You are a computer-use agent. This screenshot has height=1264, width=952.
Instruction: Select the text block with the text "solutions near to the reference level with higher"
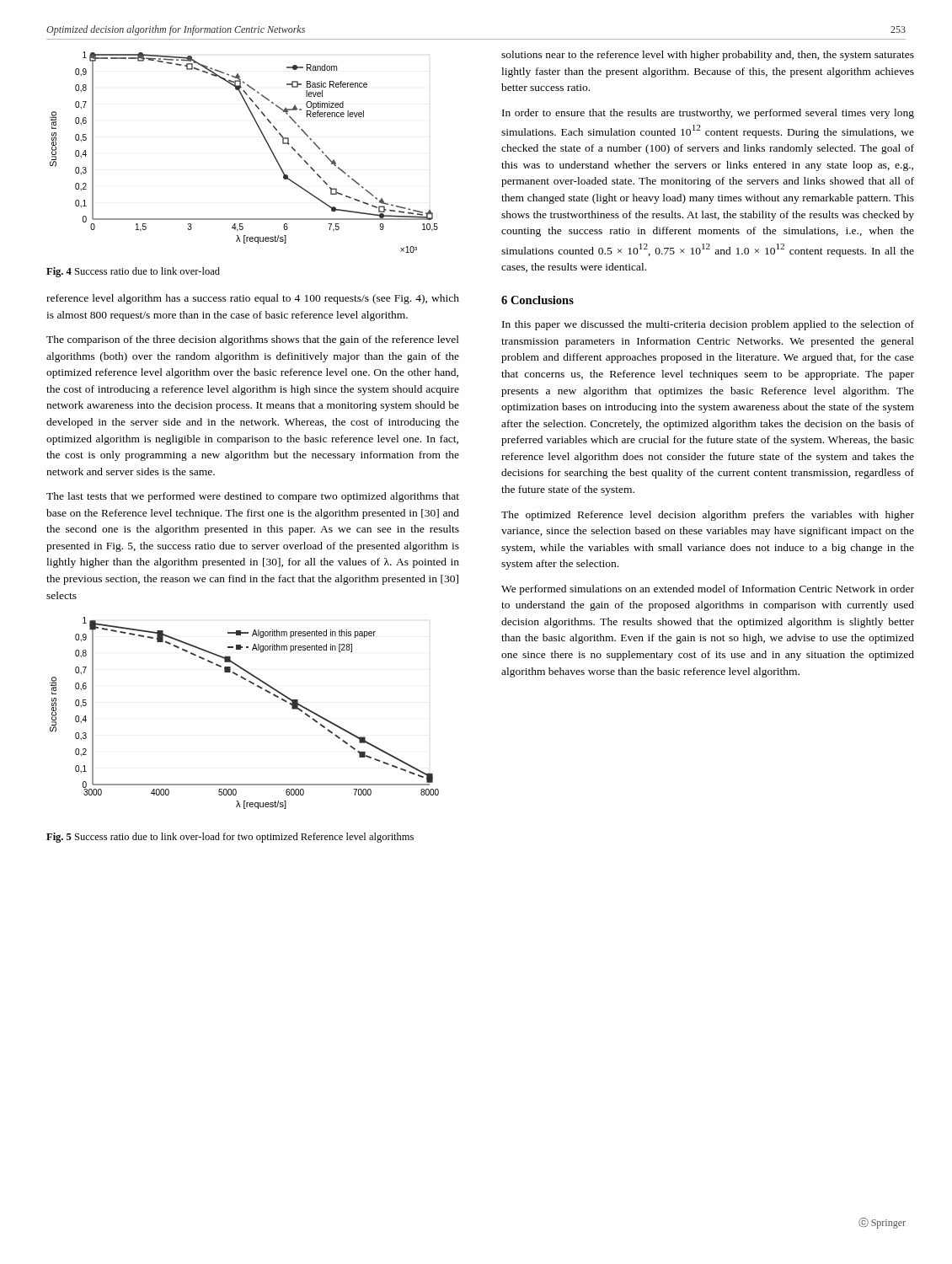point(708,161)
